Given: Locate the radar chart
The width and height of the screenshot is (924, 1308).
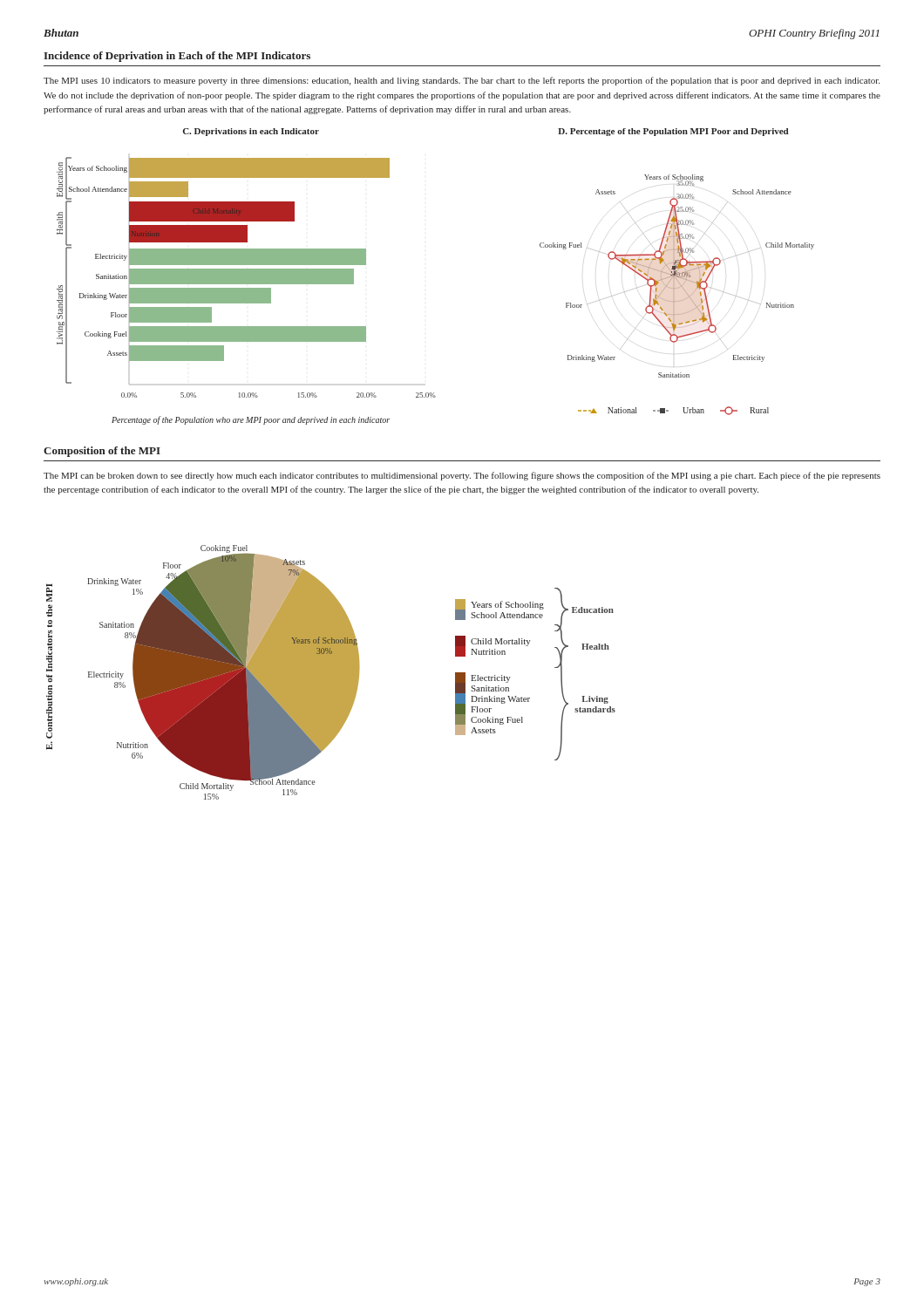Looking at the screenshot, I should coord(673,275).
